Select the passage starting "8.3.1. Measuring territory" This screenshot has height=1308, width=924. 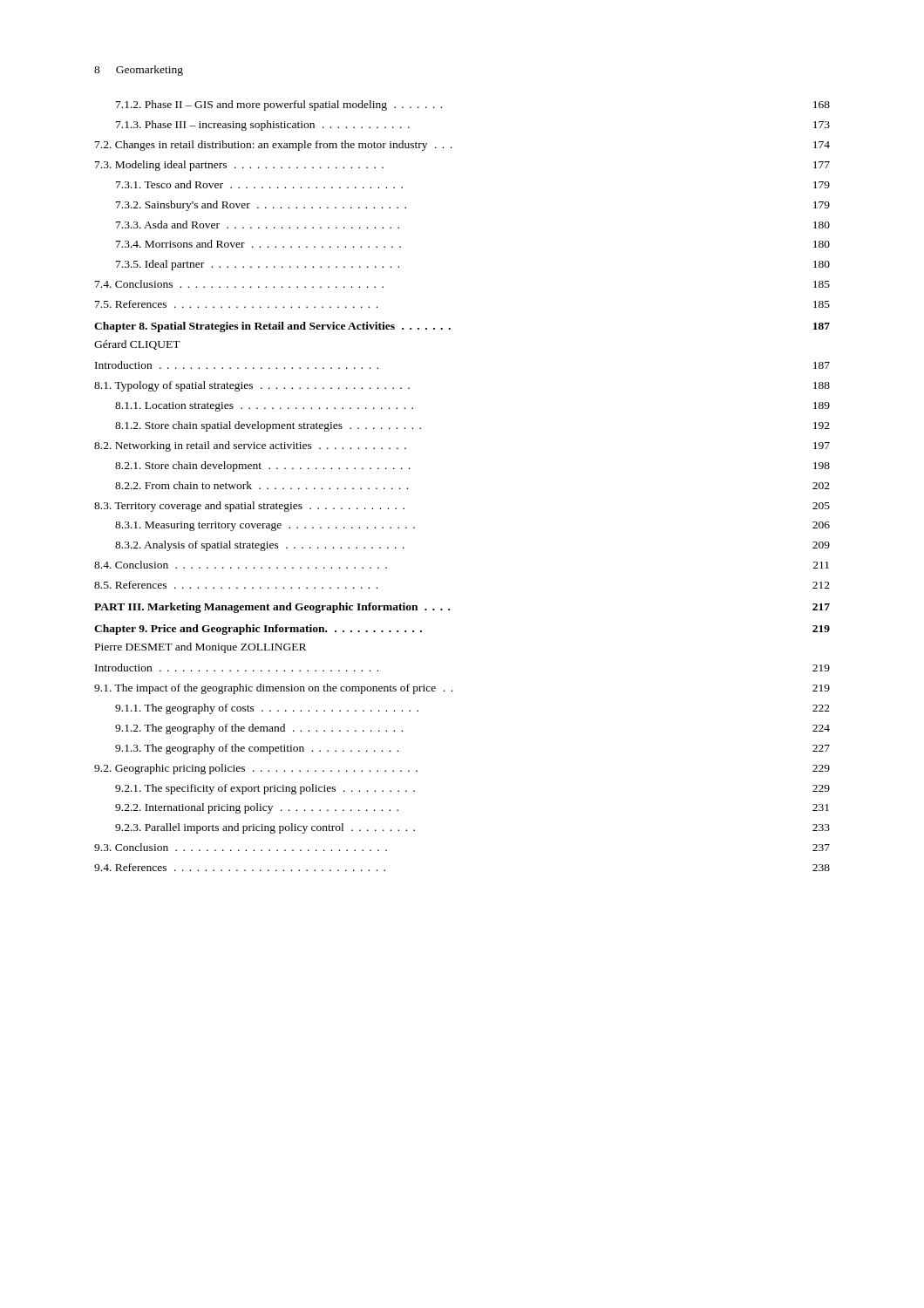[202, 526]
